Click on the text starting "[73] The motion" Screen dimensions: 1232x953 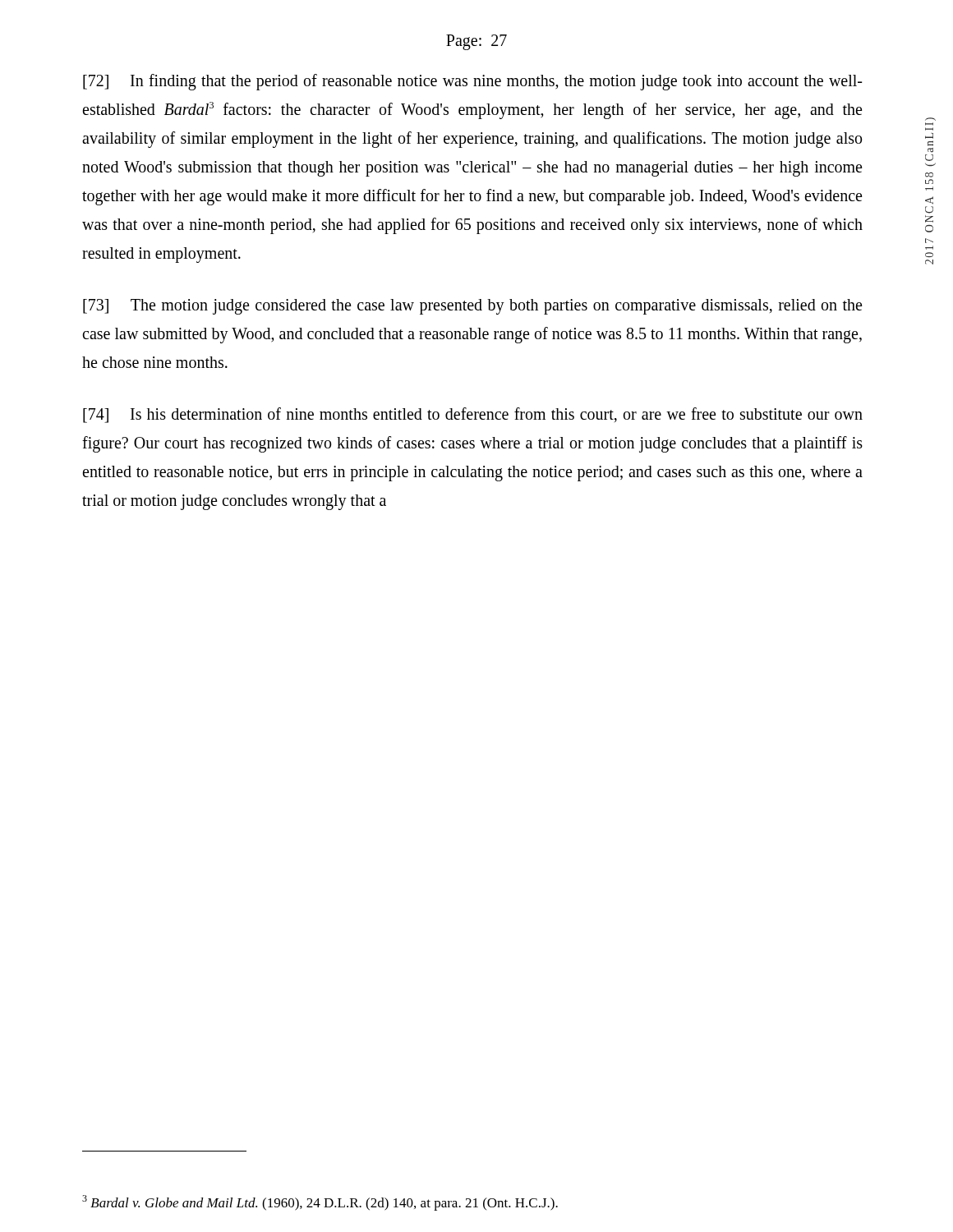pyautogui.click(x=472, y=333)
